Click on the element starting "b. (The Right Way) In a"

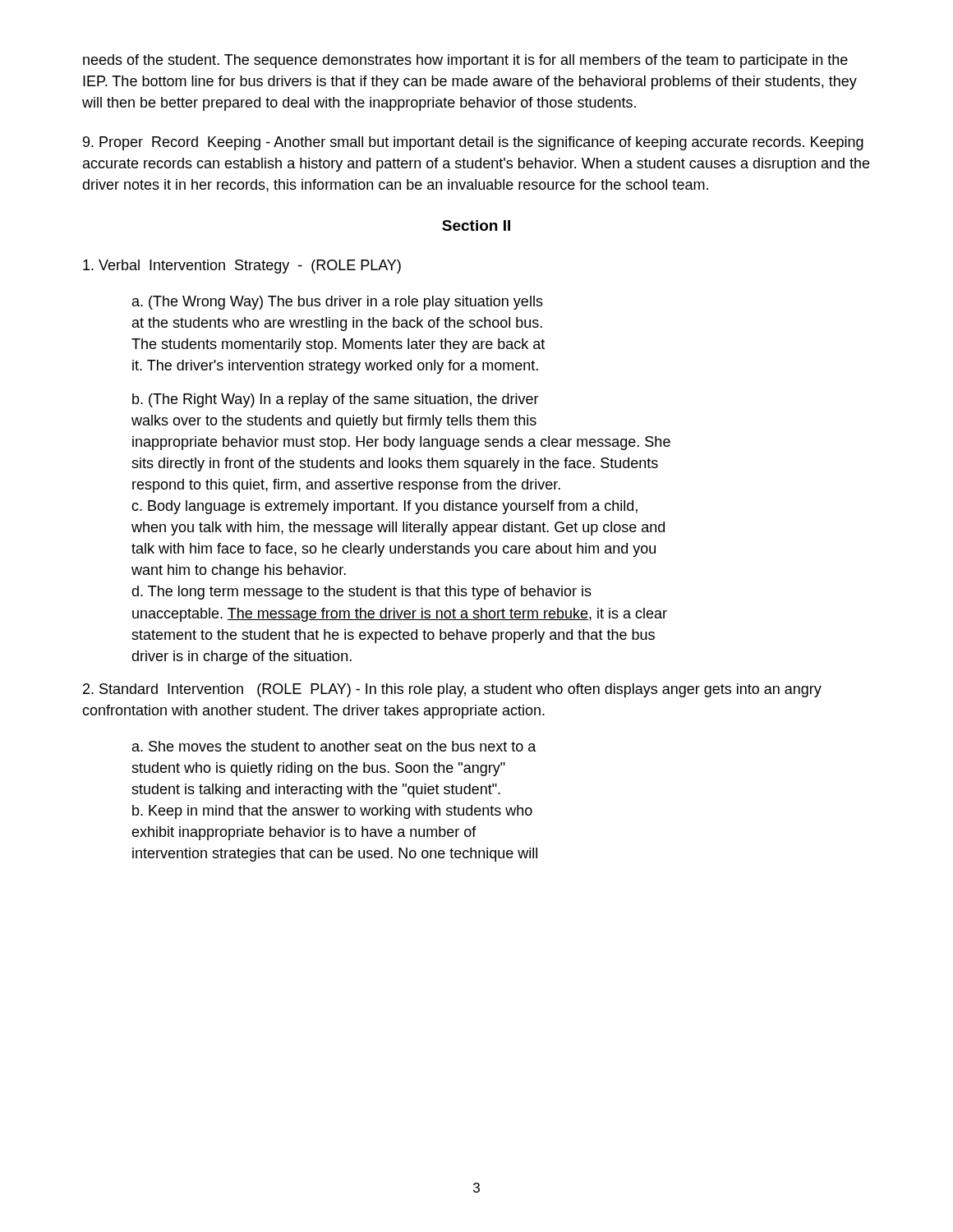tap(401, 527)
